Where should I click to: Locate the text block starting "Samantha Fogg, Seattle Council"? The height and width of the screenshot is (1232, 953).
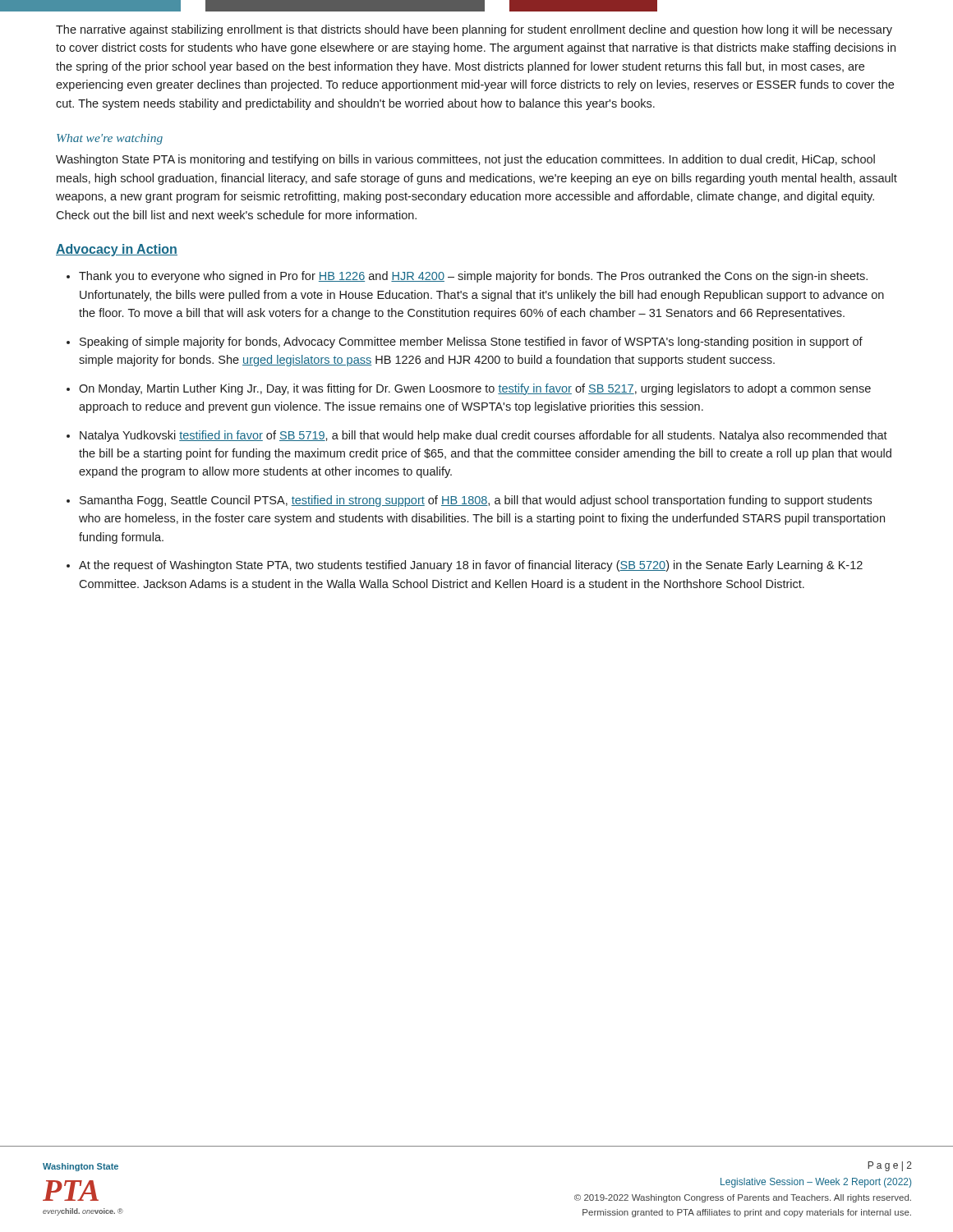point(482,519)
